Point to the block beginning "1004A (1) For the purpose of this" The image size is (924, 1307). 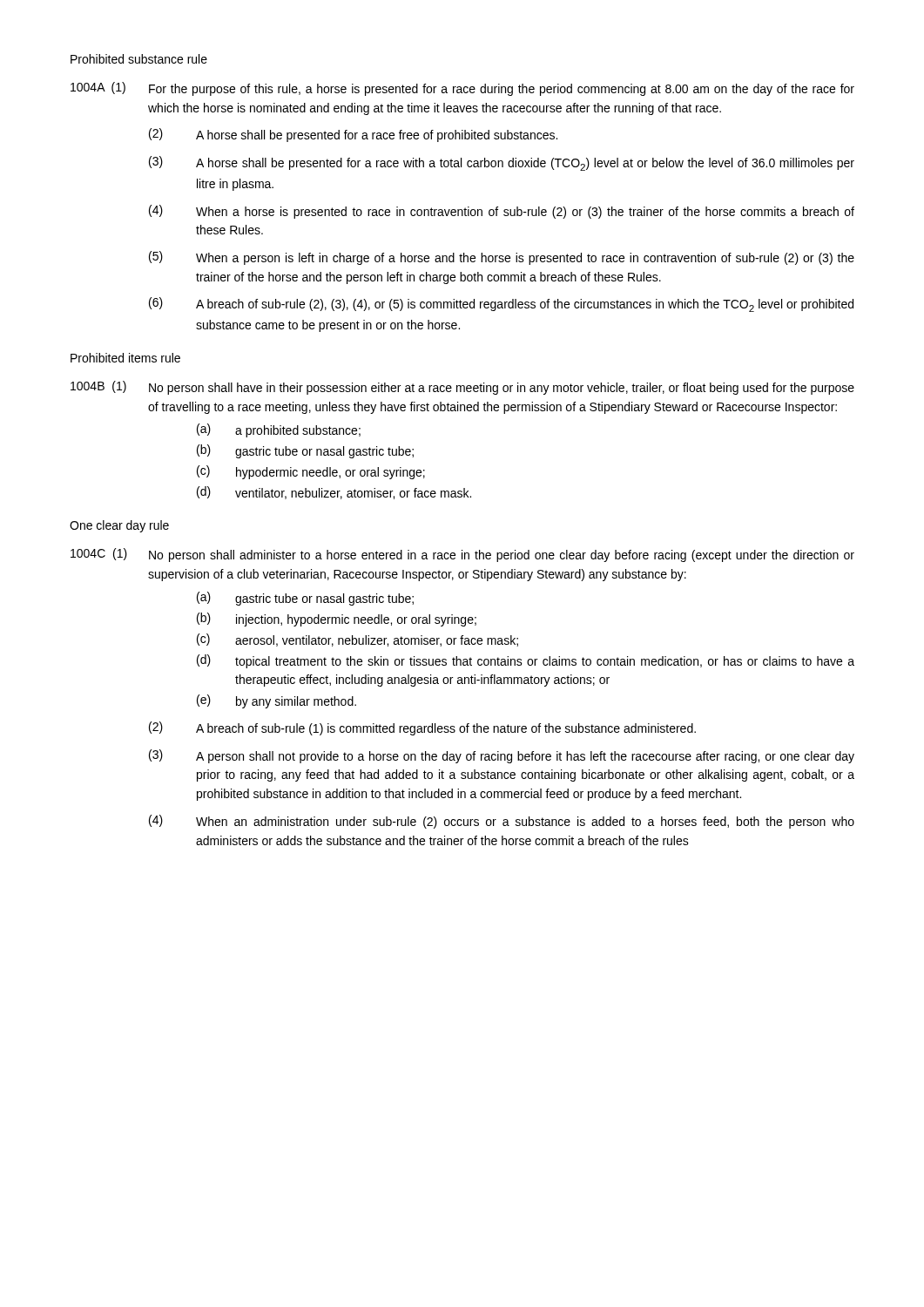tap(462, 99)
